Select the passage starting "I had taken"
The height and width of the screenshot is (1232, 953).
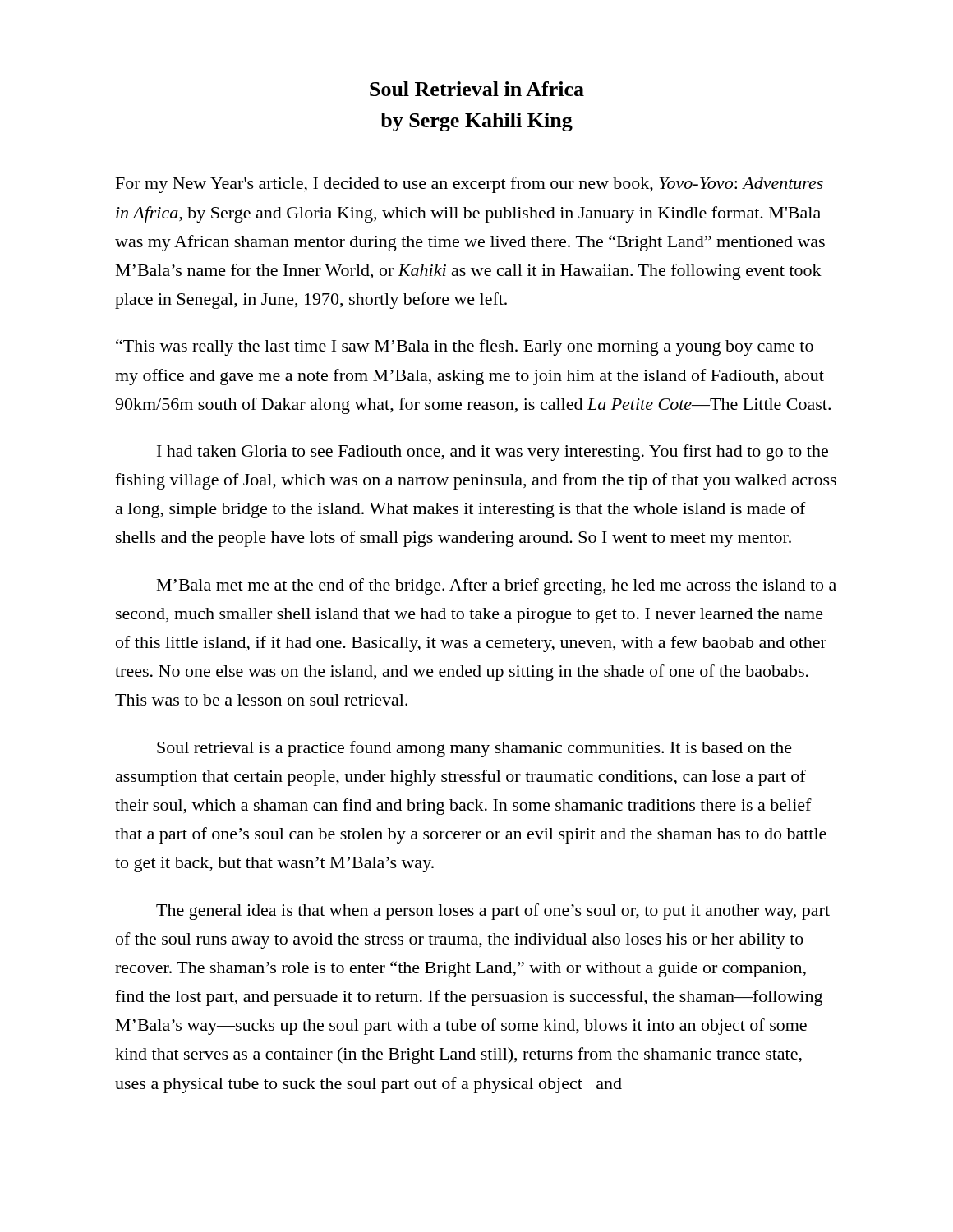(x=476, y=494)
